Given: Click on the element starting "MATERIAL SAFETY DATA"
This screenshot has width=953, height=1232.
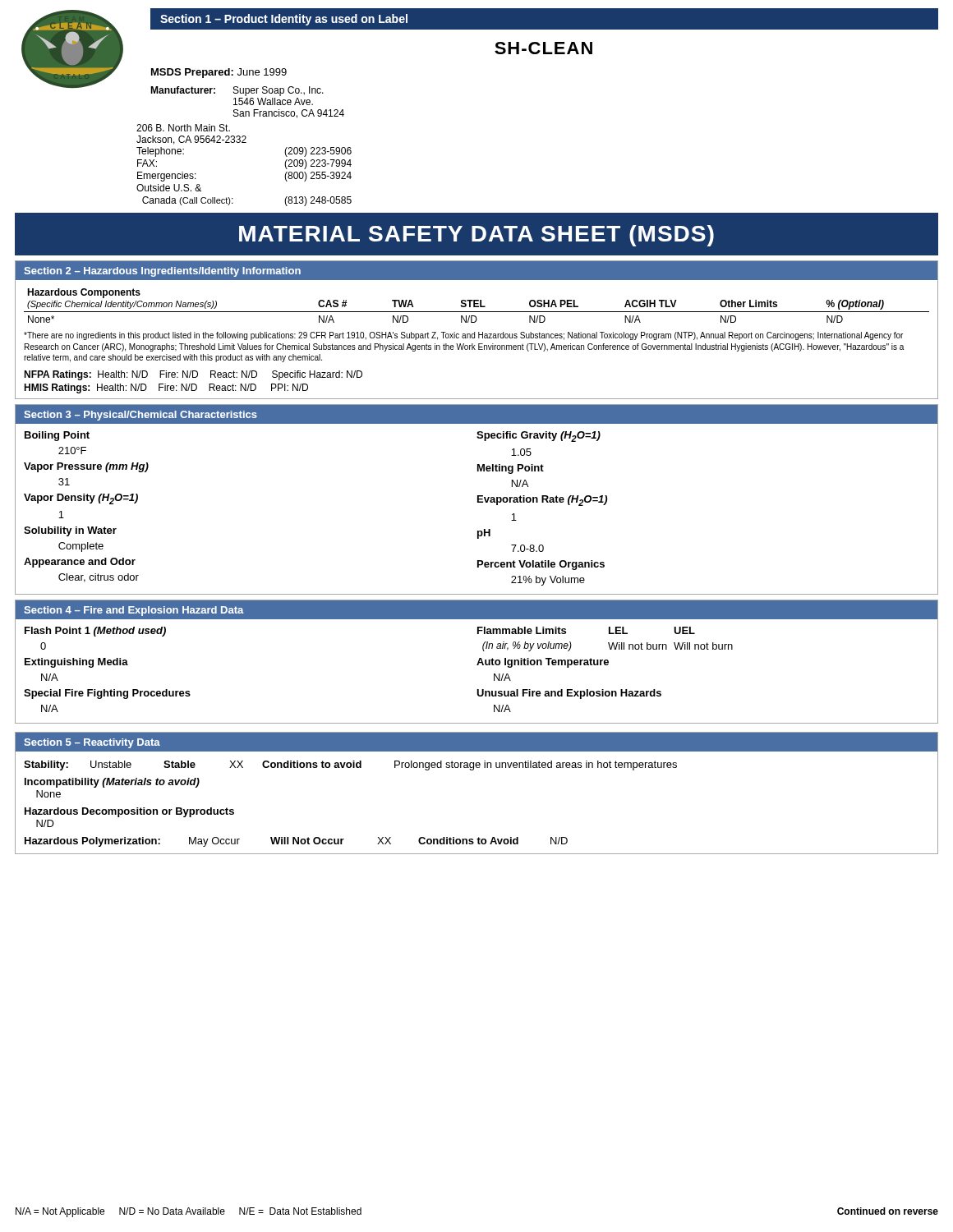Looking at the screenshot, I should pos(476,234).
